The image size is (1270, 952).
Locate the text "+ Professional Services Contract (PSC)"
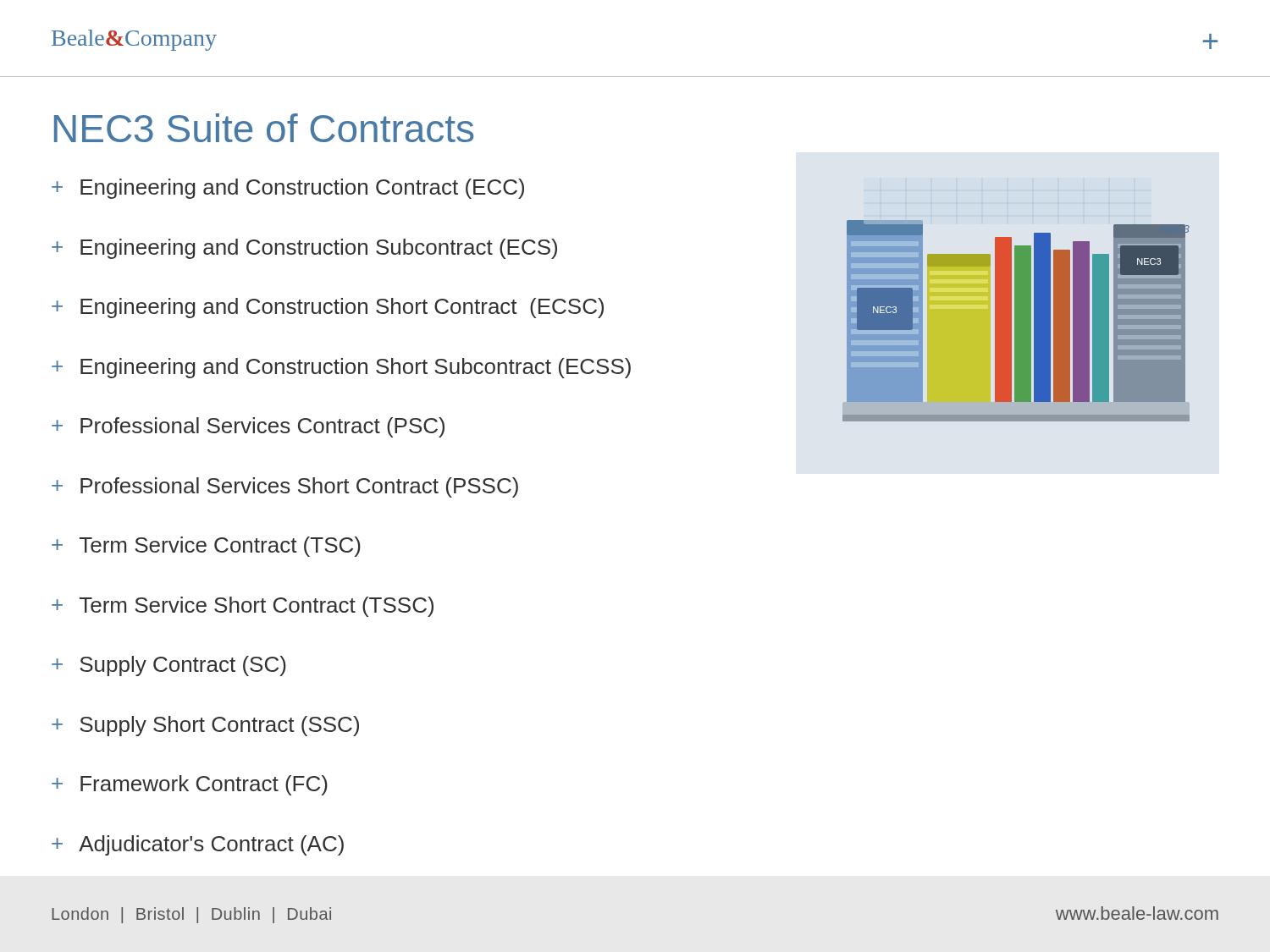[x=248, y=426]
